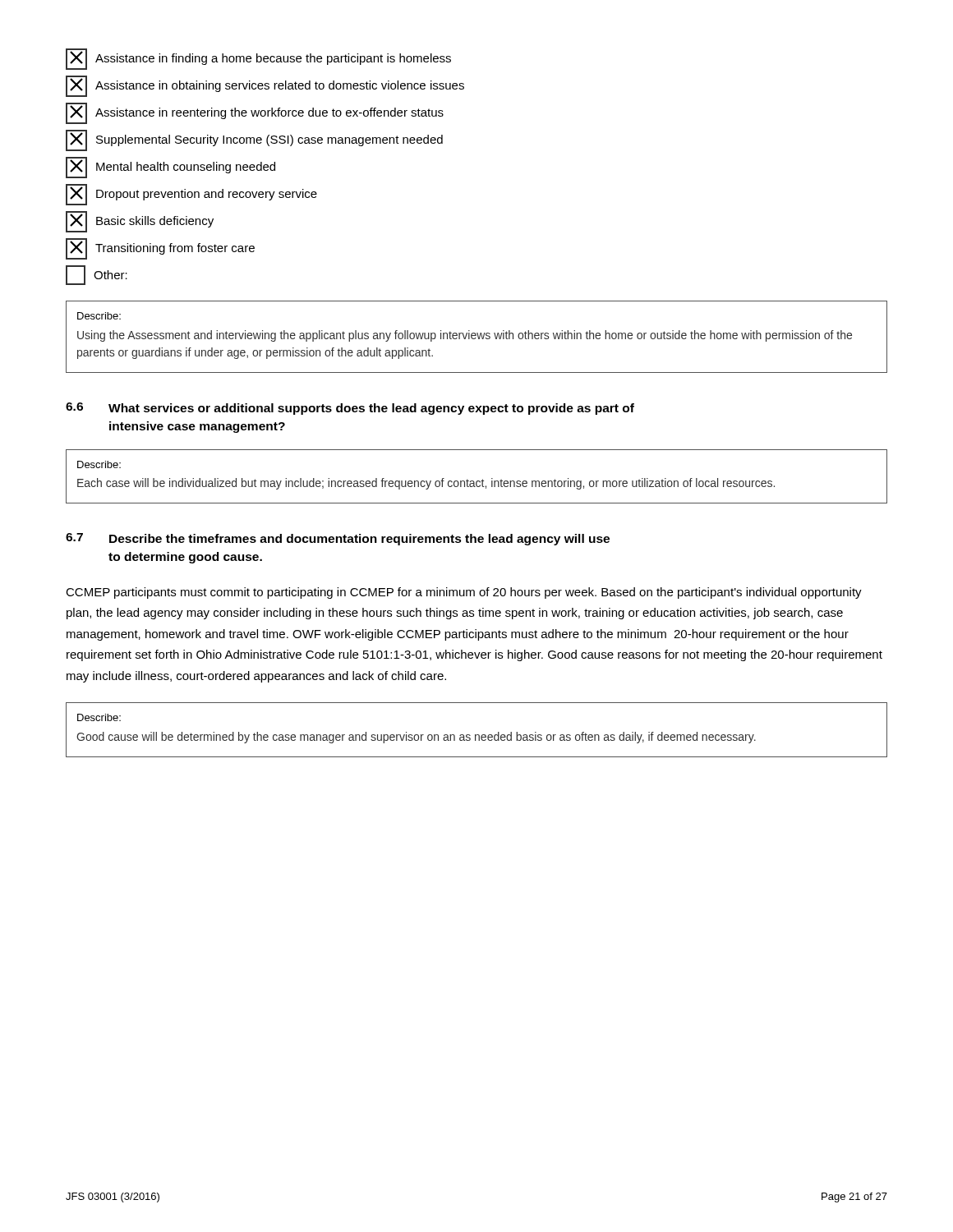Navigate to the region starting "6.7 Describe the timeframes and documentation requirements"
Viewport: 953px width, 1232px height.
point(338,548)
